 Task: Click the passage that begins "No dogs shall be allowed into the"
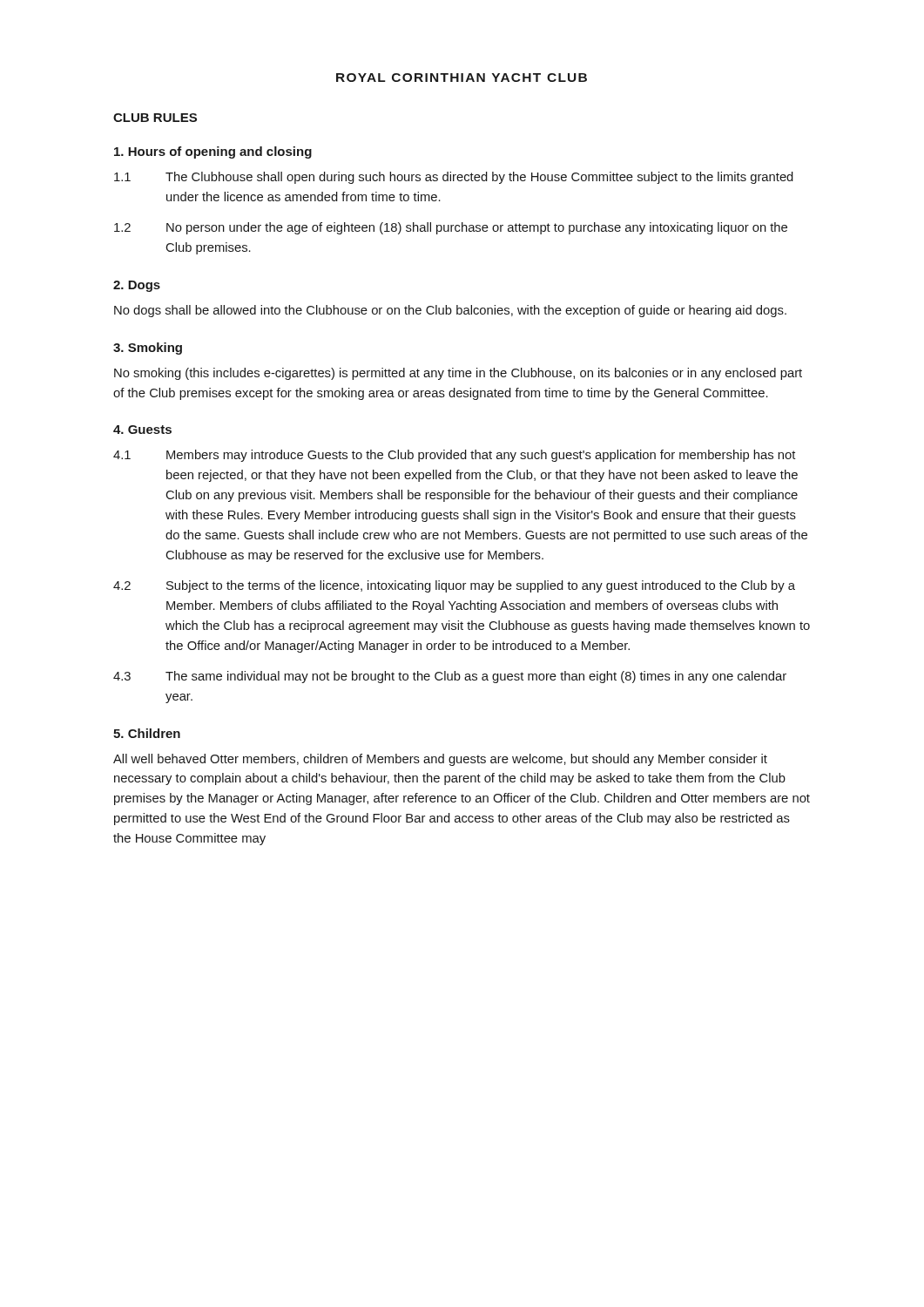pyautogui.click(x=450, y=310)
